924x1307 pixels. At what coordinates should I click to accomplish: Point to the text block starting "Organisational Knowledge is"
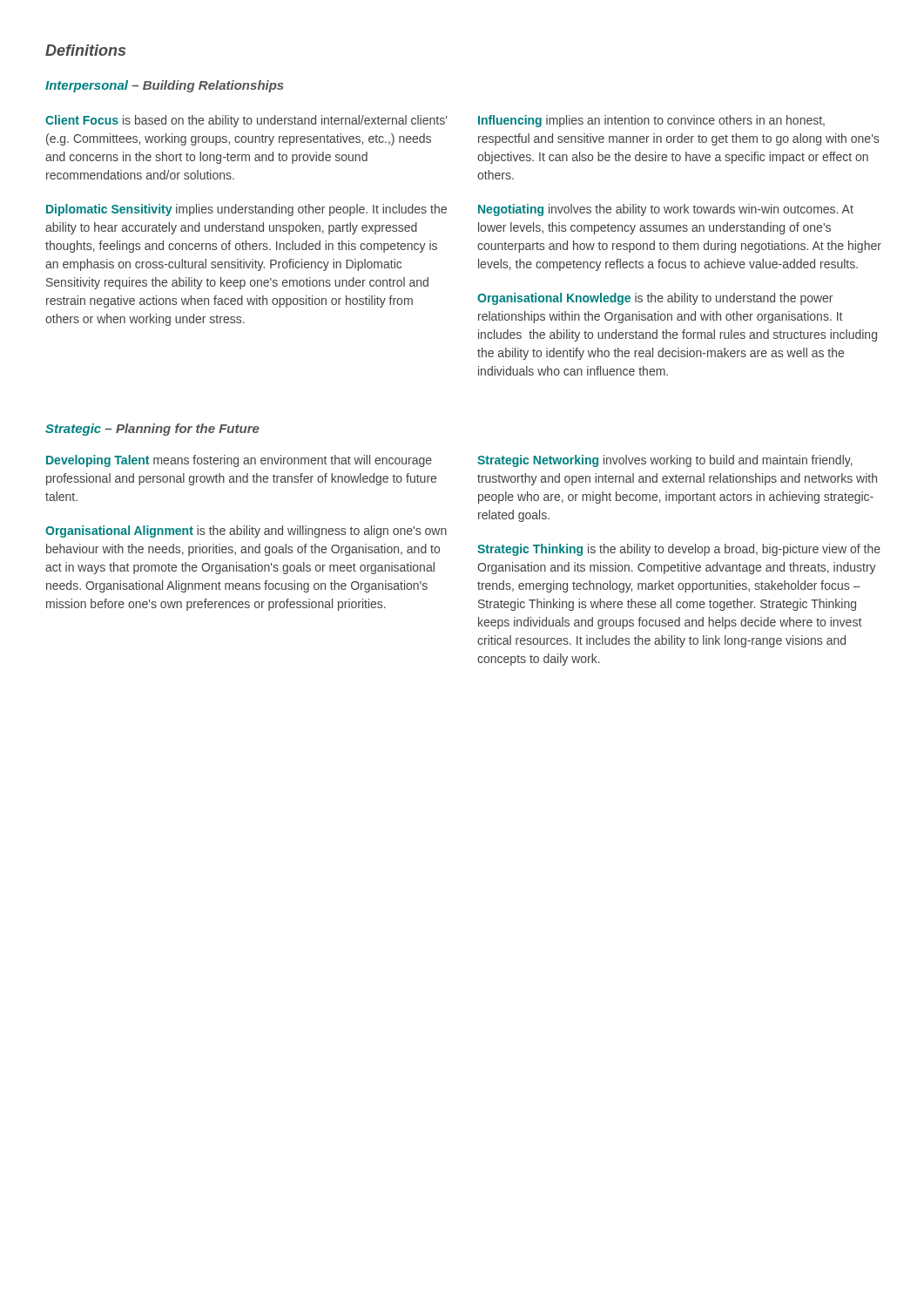pos(678,335)
